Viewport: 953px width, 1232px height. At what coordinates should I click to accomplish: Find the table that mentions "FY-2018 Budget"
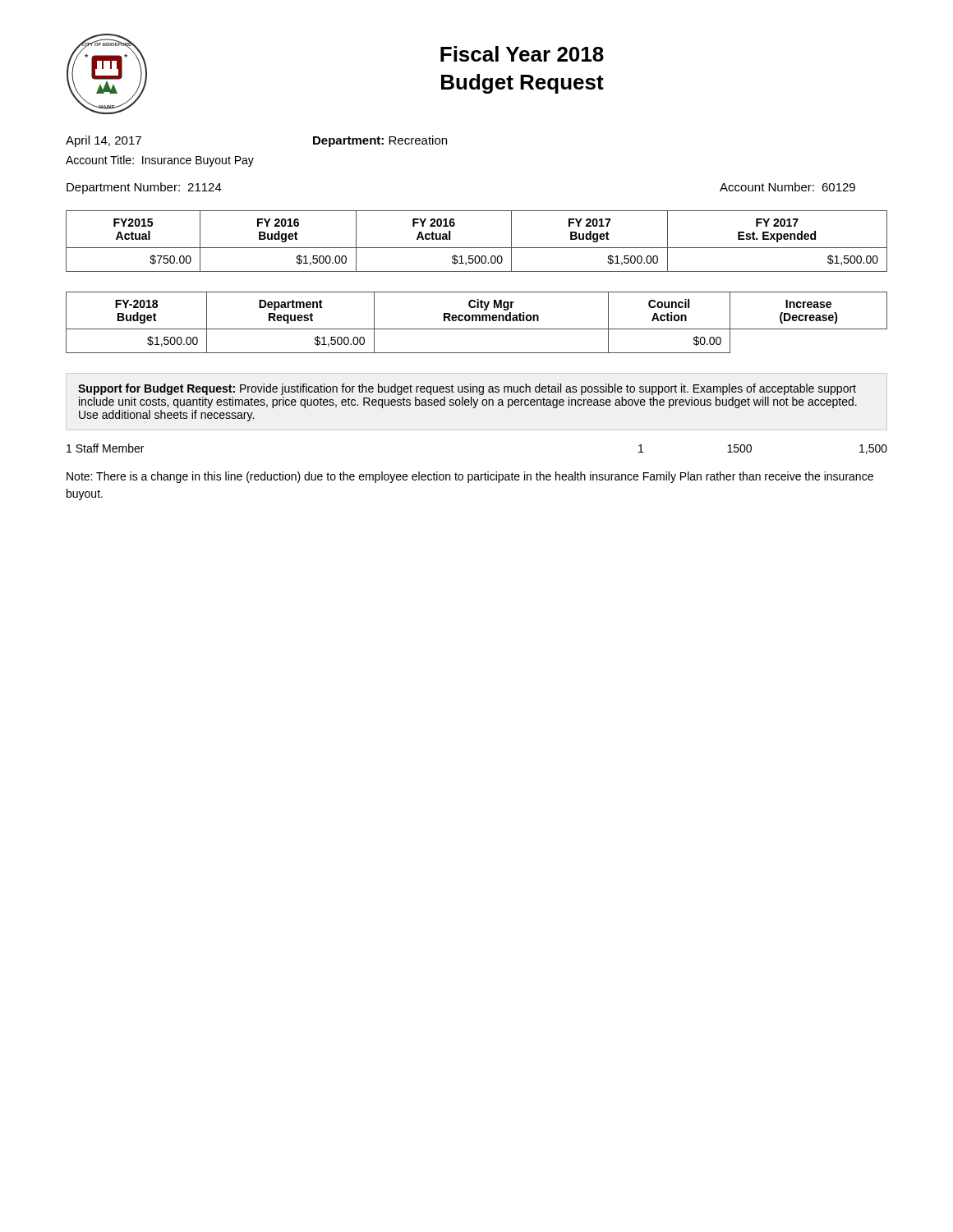(476, 322)
